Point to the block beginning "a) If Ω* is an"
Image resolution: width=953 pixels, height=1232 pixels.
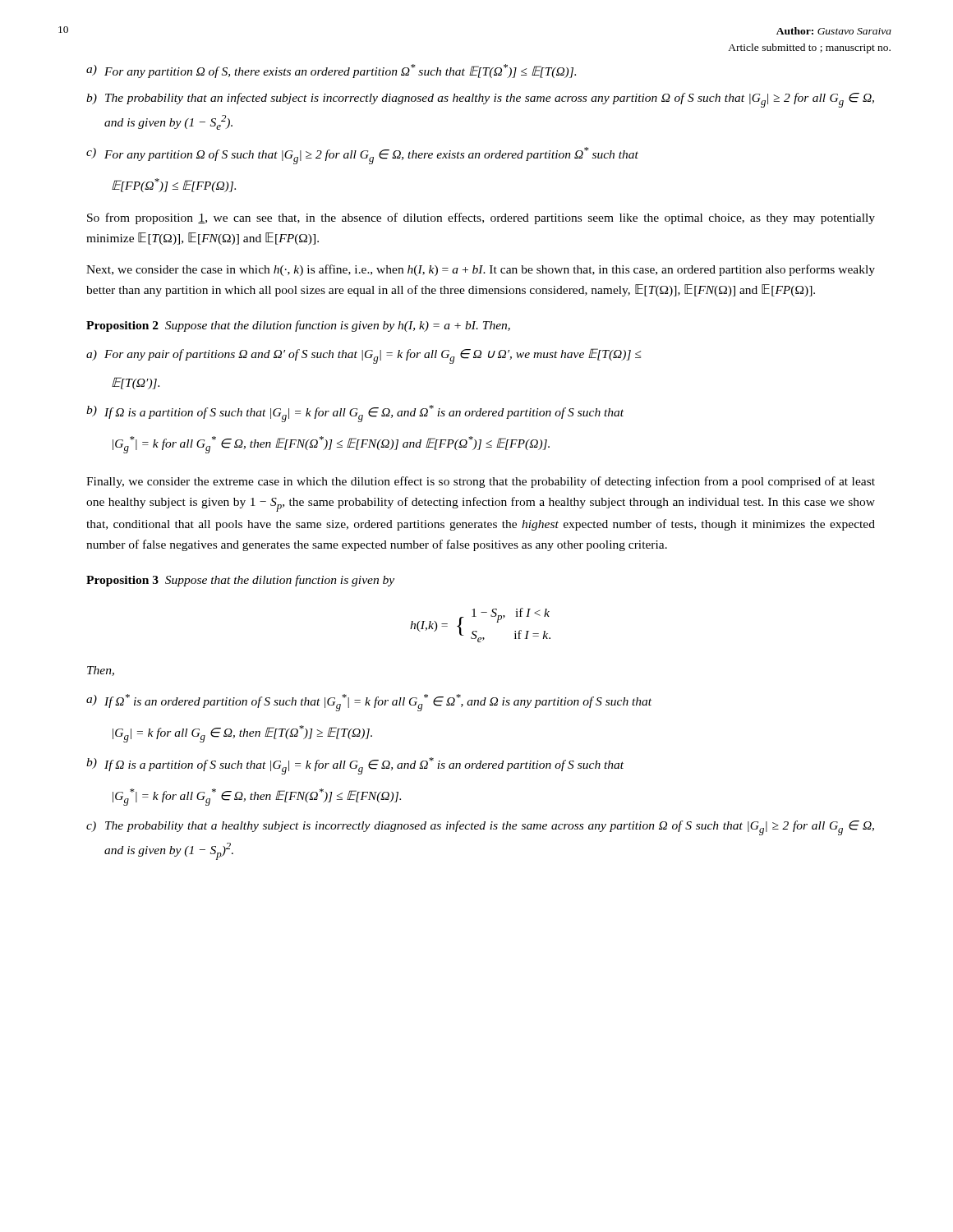tap(481, 701)
